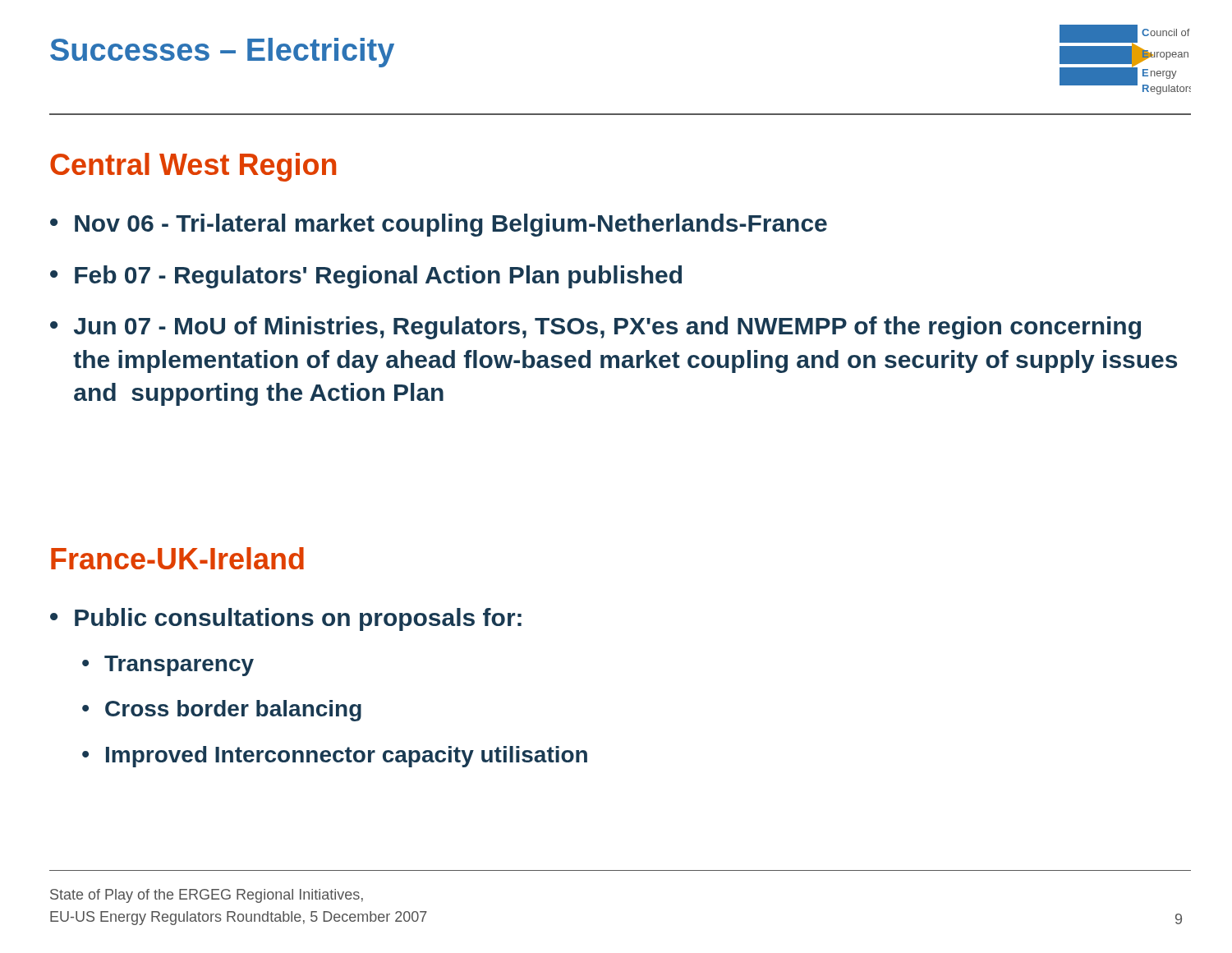Click on the section header containing "Central West Region"
This screenshot has height=953, width=1232.
[x=194, y=165]
